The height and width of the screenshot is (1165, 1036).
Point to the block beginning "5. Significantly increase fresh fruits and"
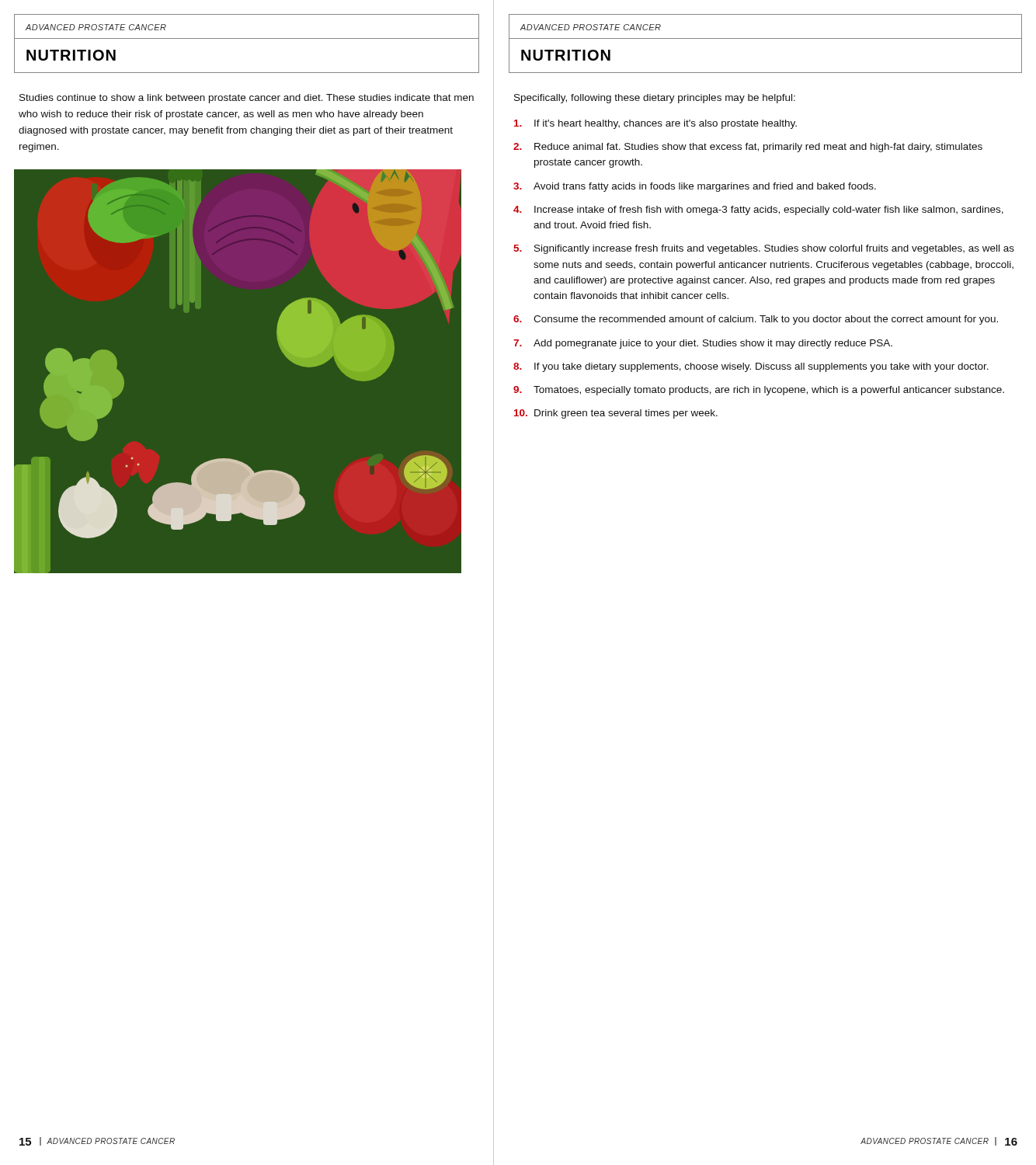coord(765,272)
